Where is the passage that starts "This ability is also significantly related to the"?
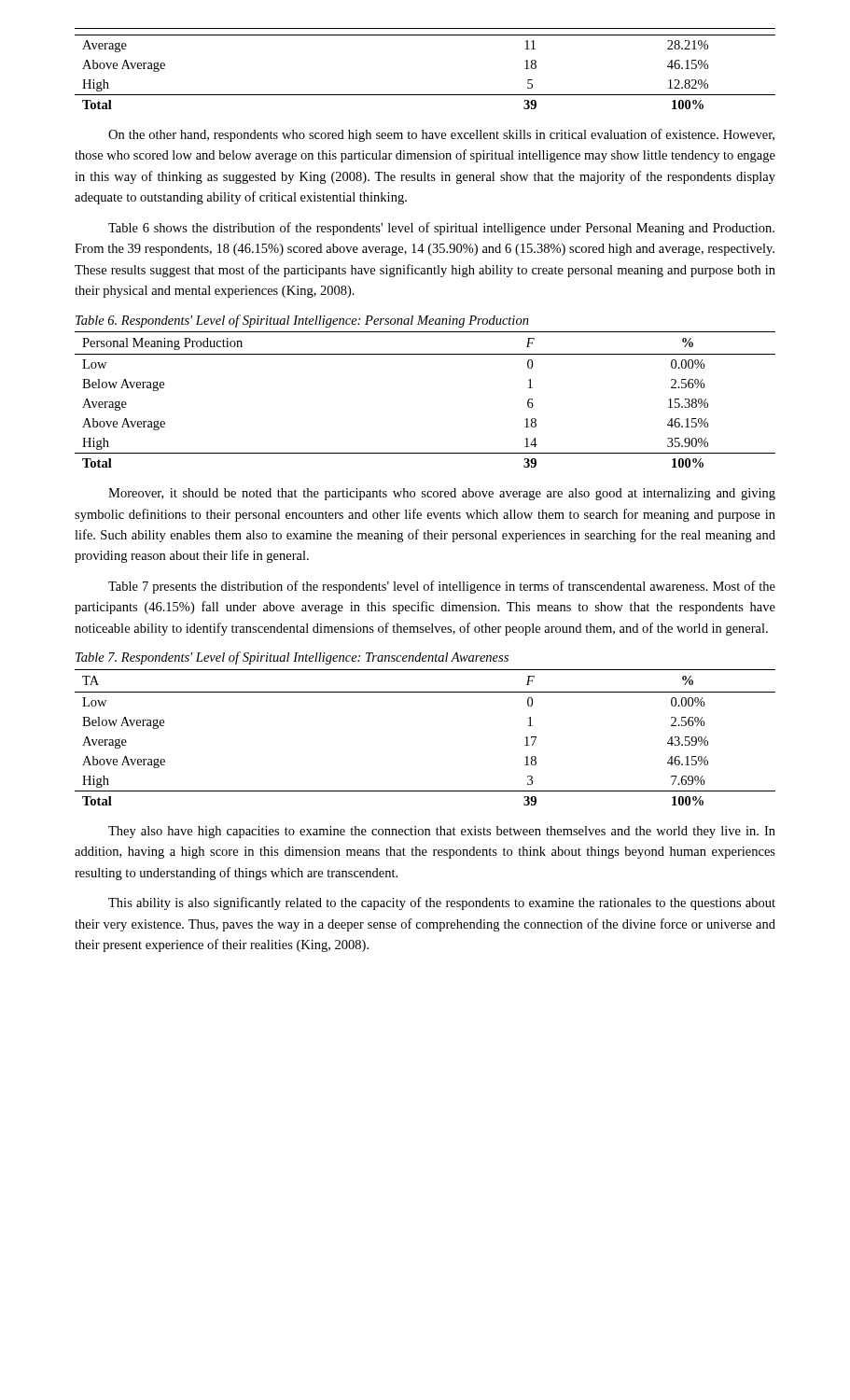This screenshot has height=1400, width=850. click(425, 924)
